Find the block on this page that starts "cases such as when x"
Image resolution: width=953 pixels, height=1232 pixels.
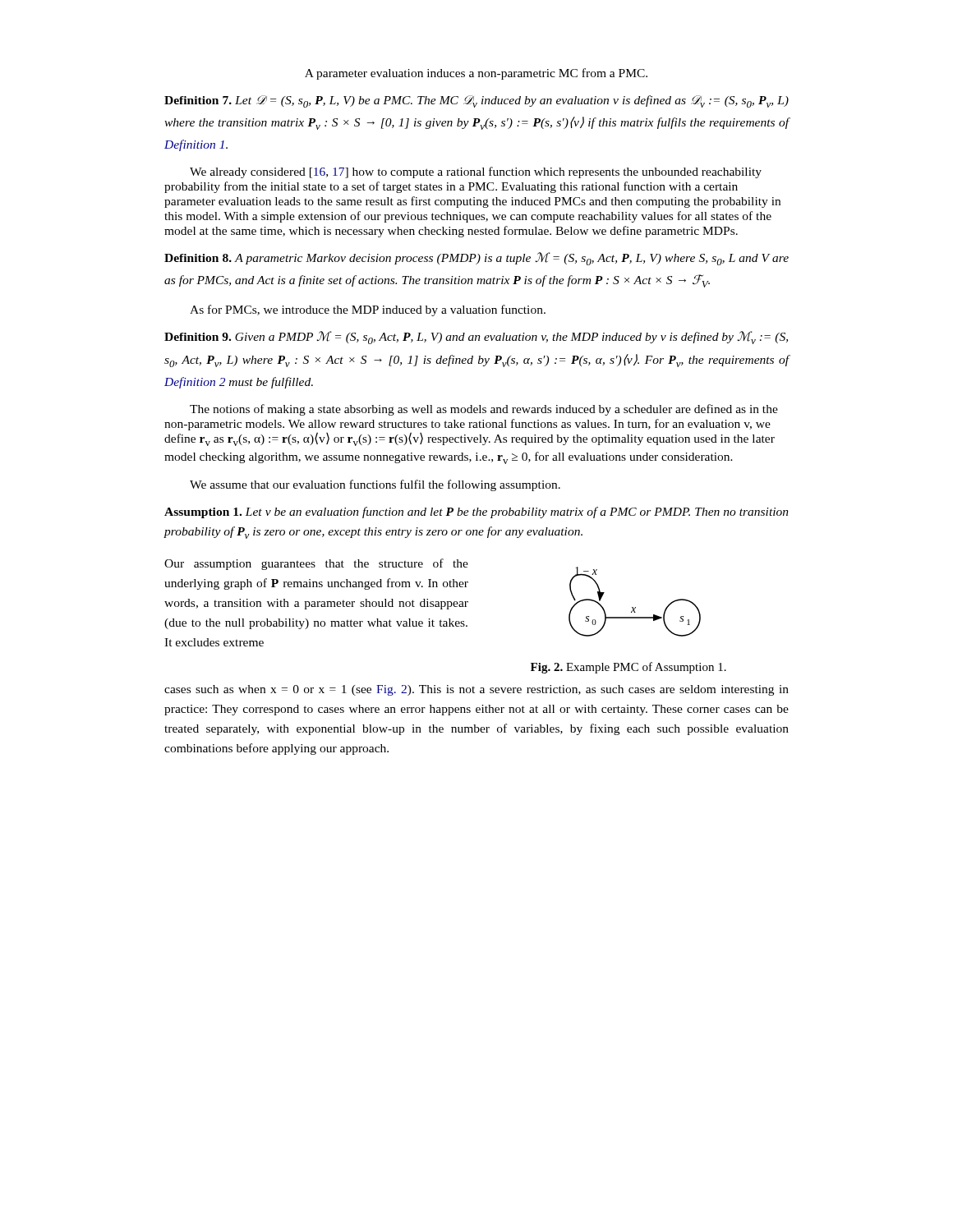pyautogui.click(x=476, y=718)
